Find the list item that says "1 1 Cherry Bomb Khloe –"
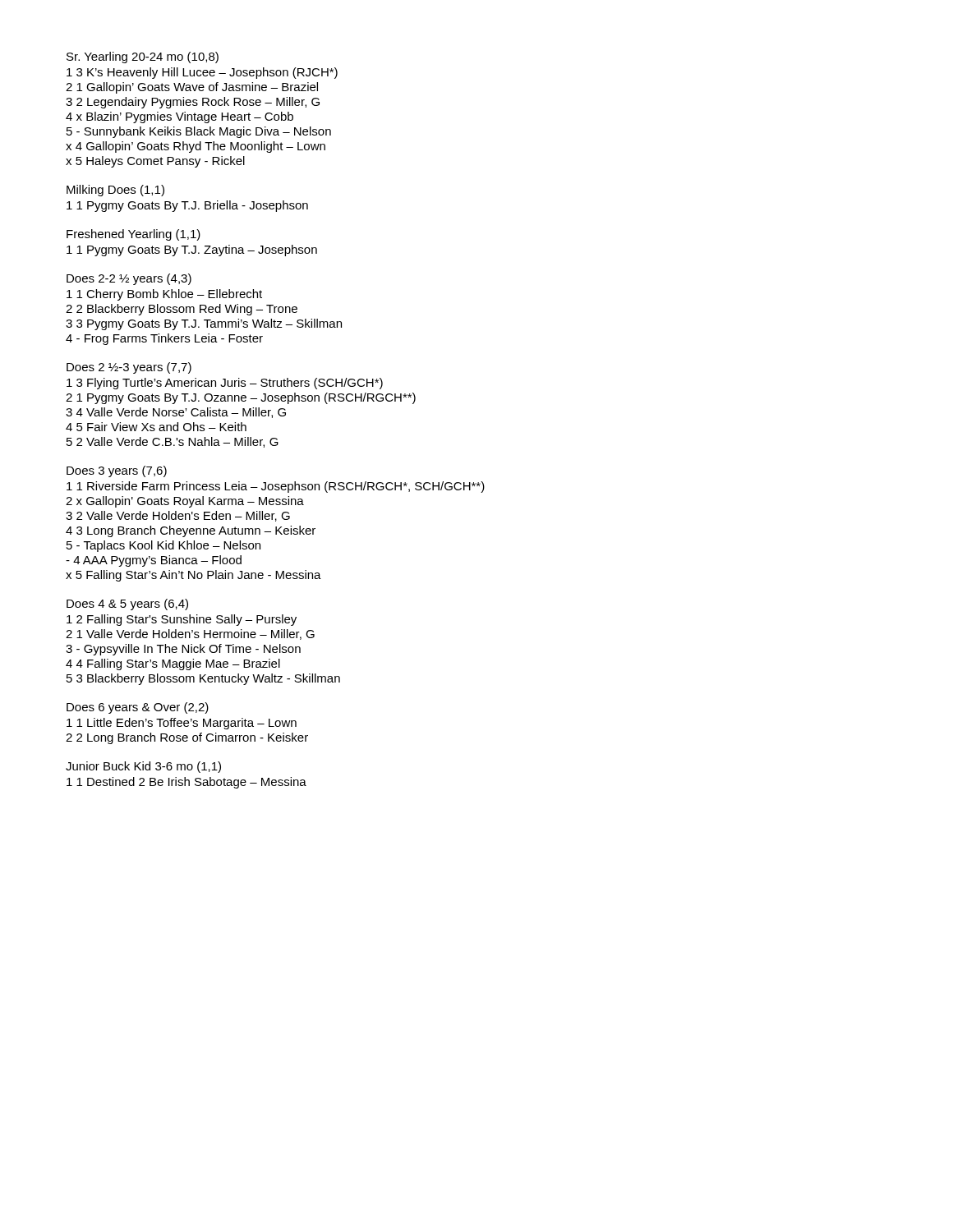 click(x=164, y=294)
